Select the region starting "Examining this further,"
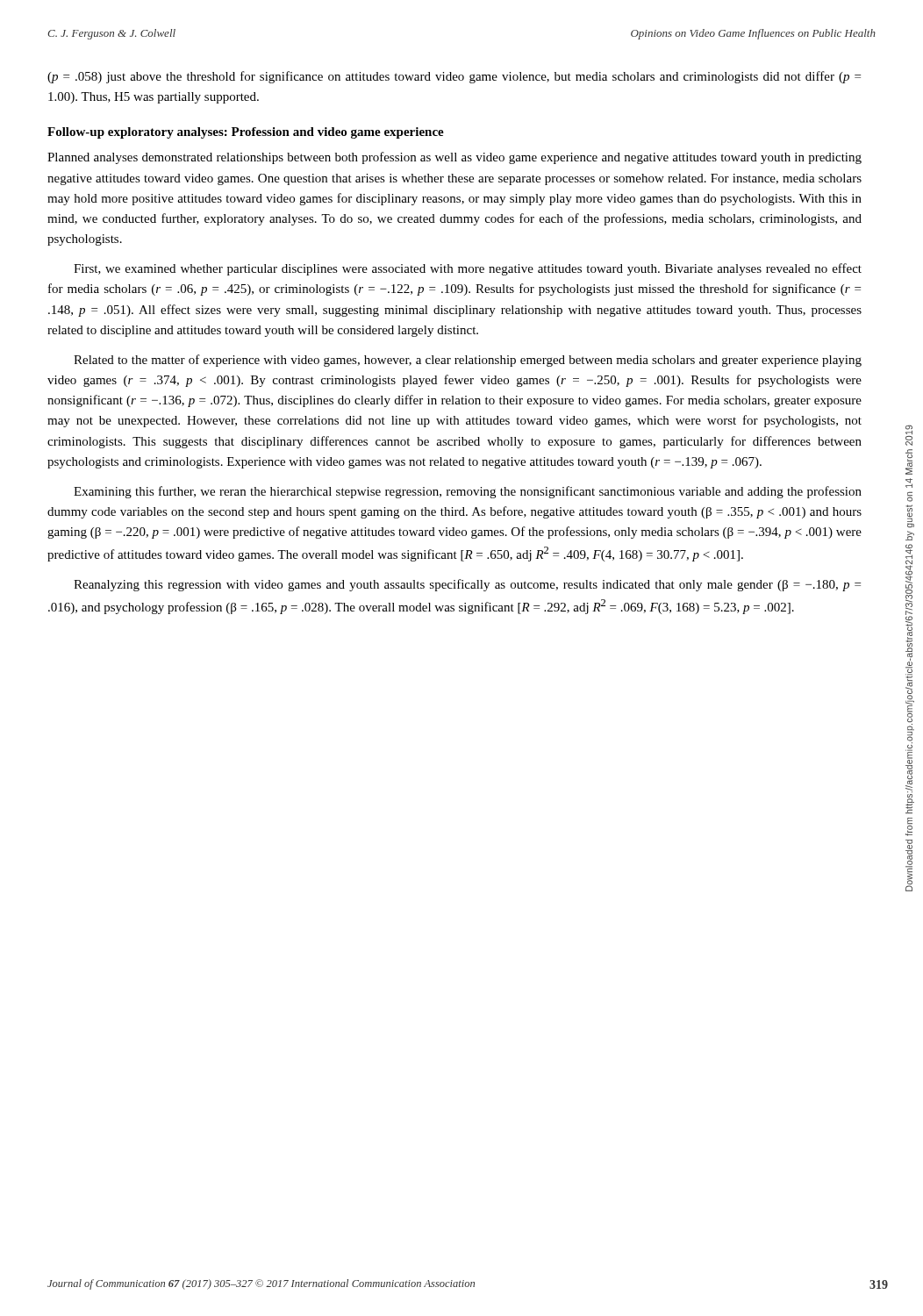 (454, 524)
